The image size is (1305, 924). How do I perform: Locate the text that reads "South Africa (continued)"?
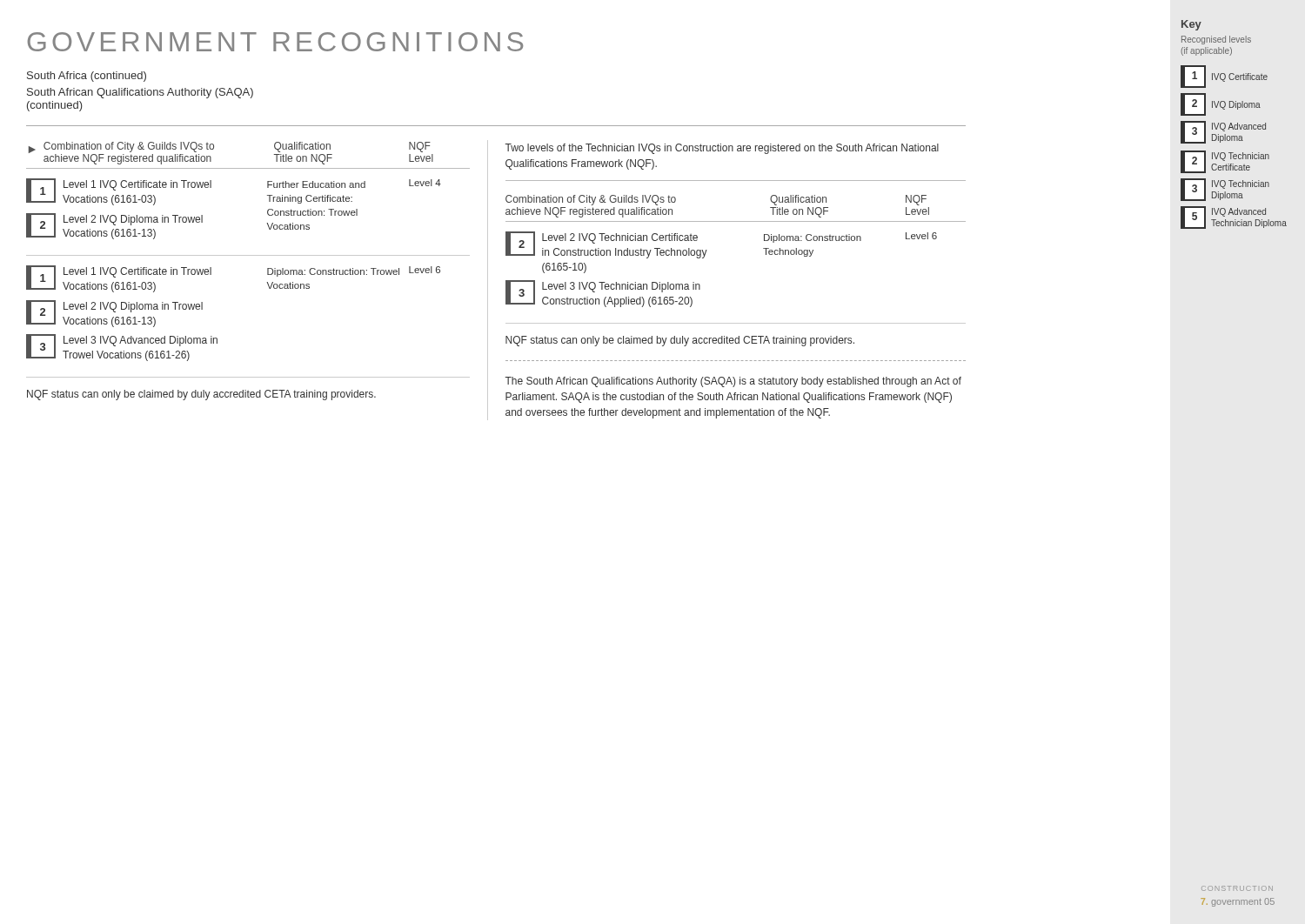click(86, 75)
